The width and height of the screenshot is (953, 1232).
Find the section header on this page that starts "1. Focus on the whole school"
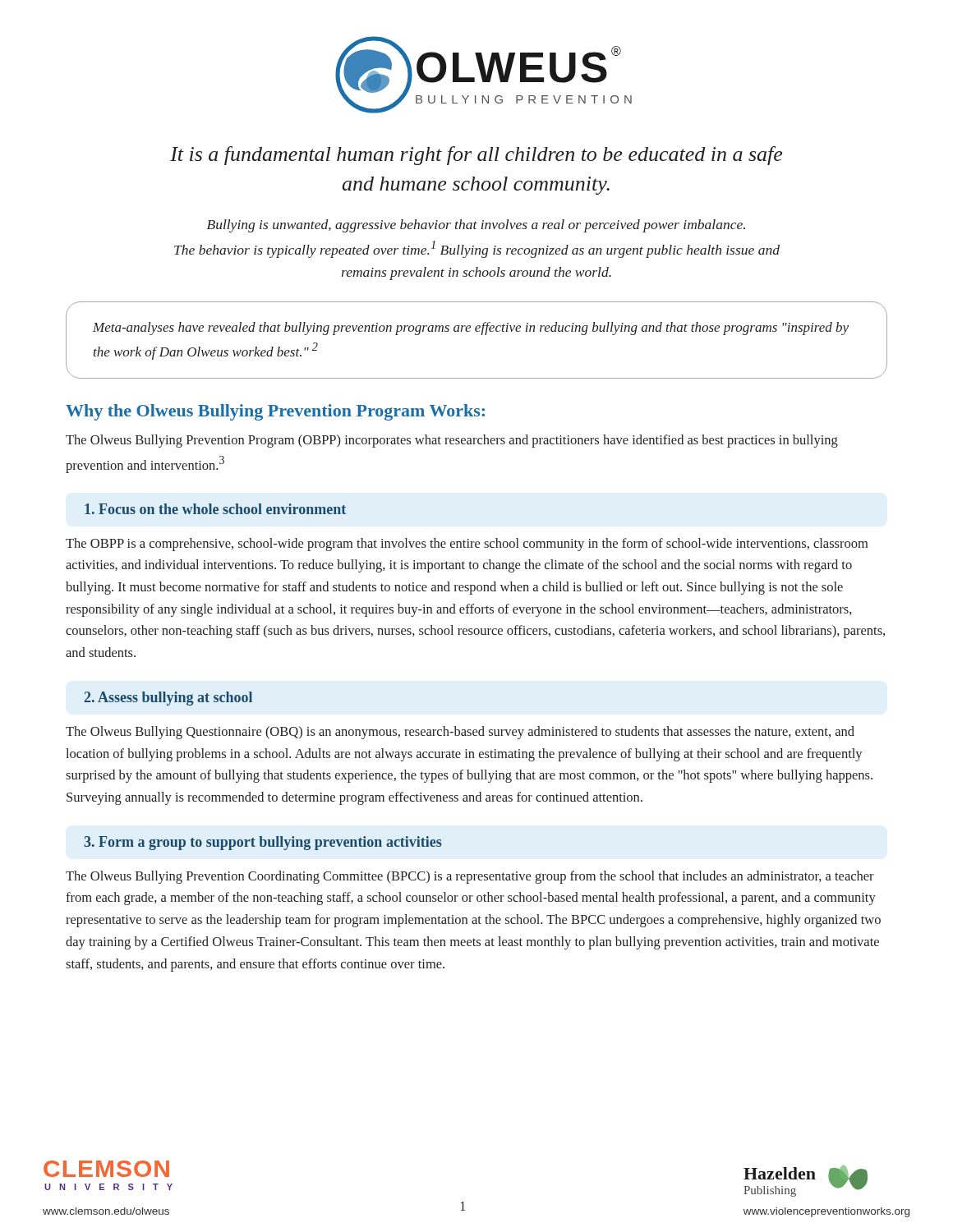[x=215, y=509]
